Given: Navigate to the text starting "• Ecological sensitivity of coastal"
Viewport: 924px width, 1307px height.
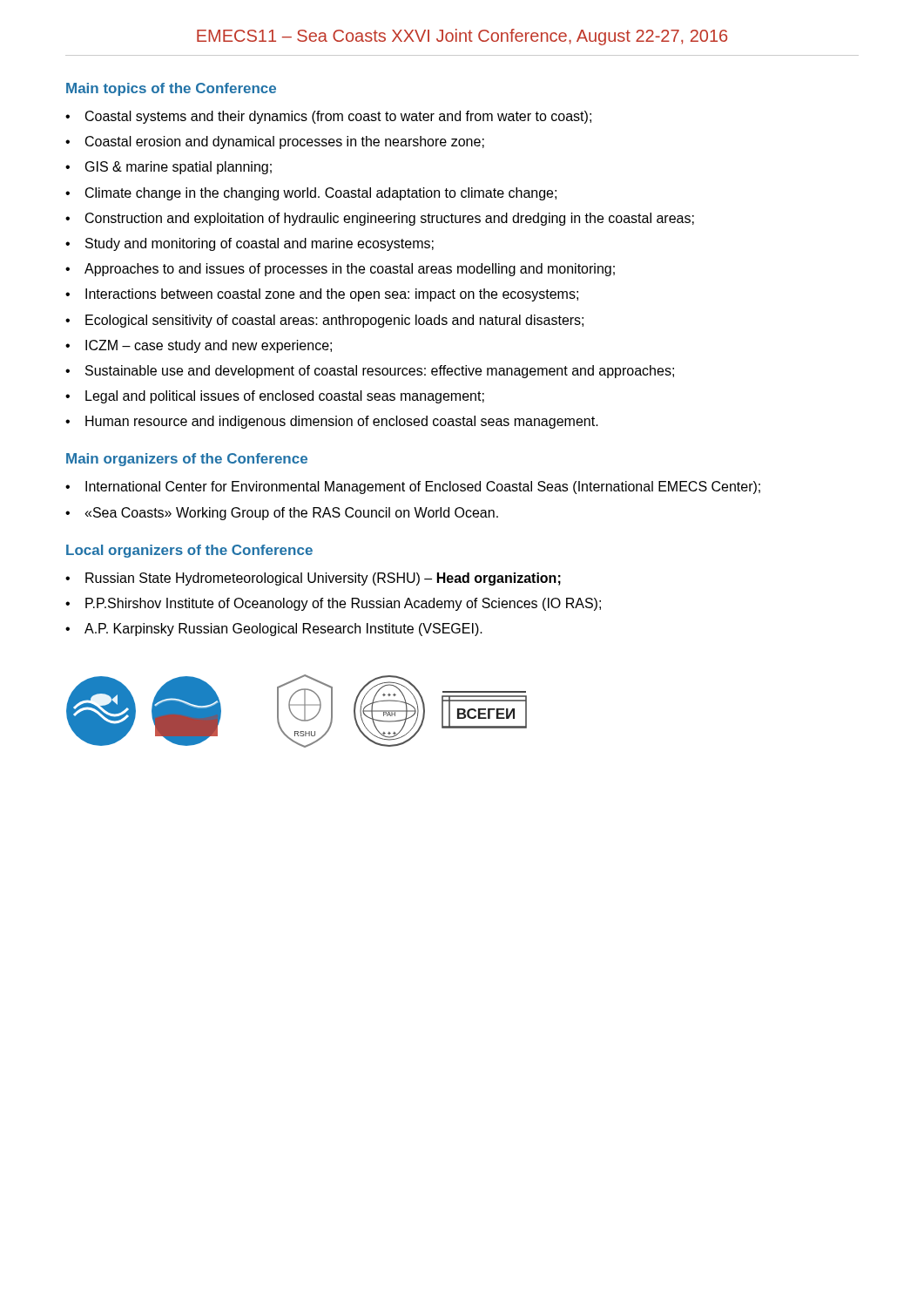Looking at the screenshot, I should (325, 320).
